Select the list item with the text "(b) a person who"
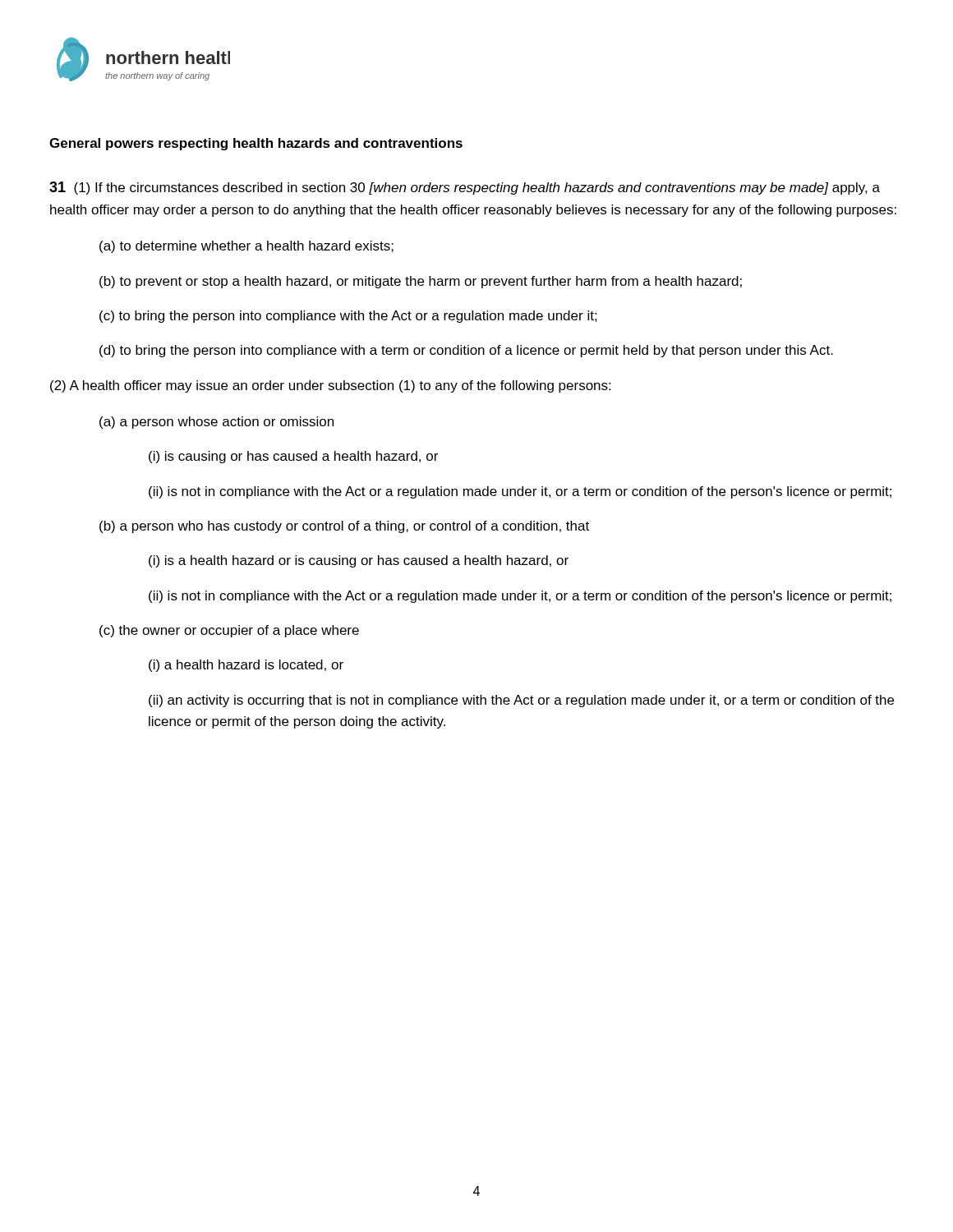 [476, 527]
